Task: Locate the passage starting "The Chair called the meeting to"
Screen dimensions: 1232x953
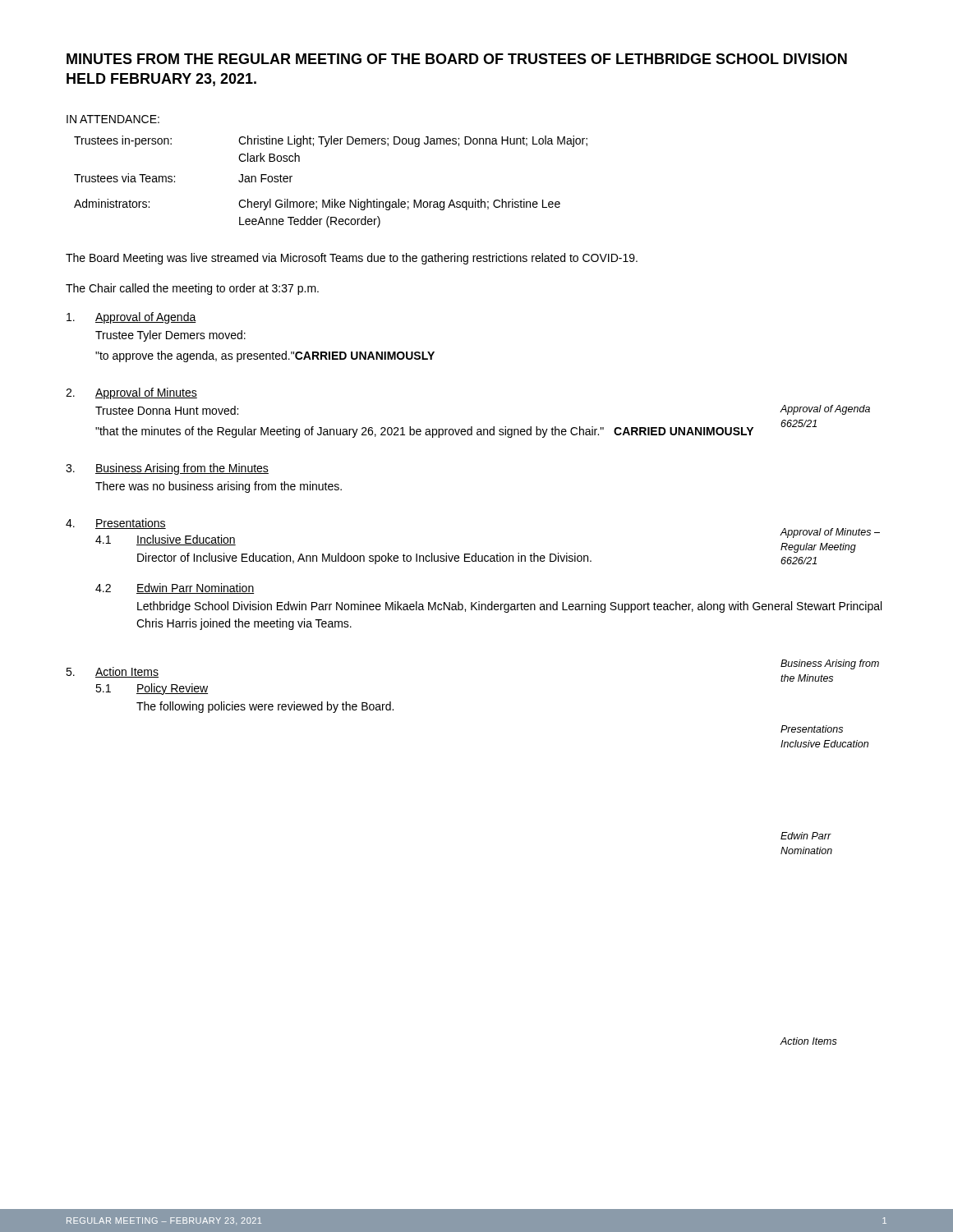Action: (193, 288)
